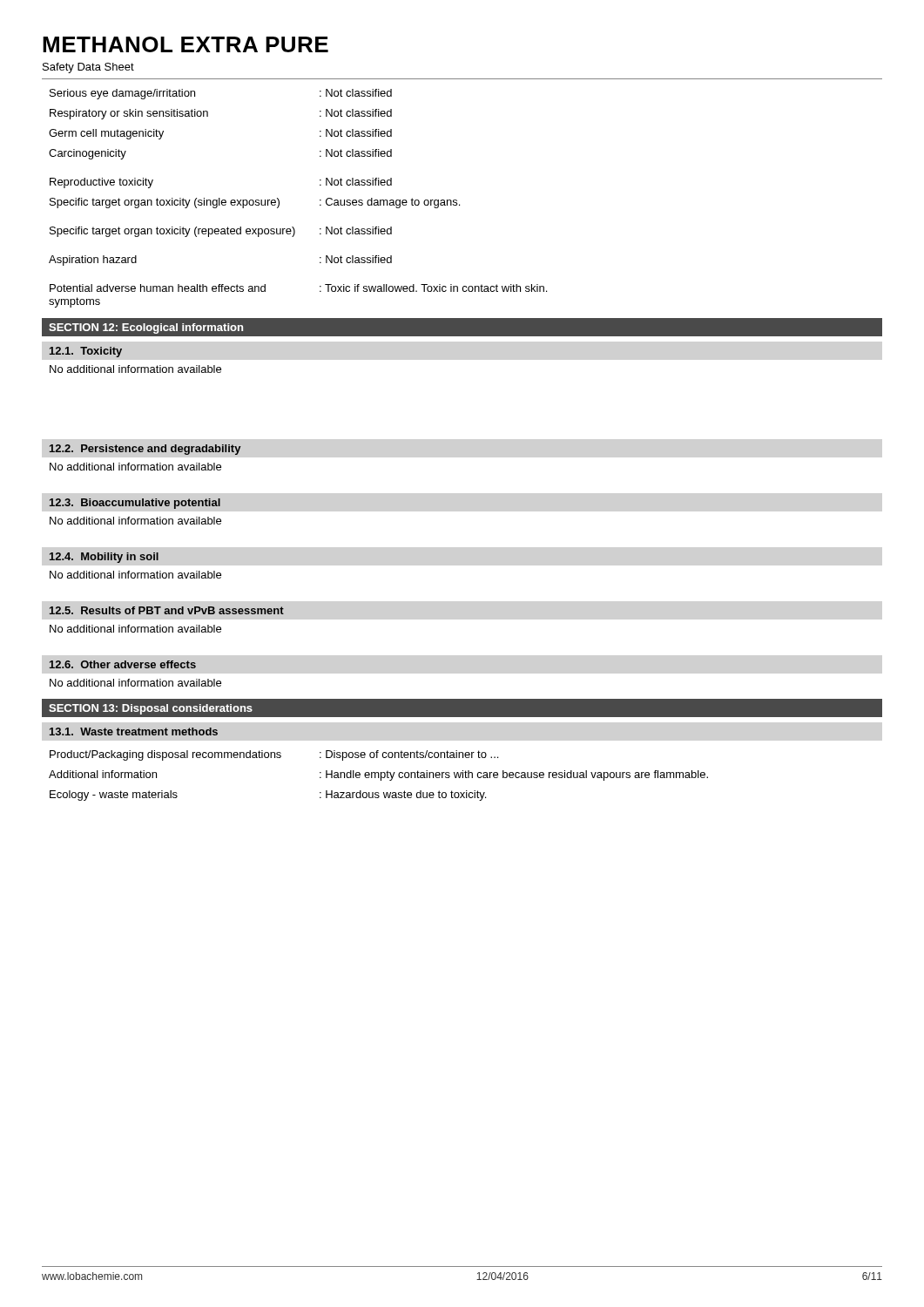Find the region starting "METHANOL EXTRA PURE"
Screen dimensions: 1307x924
click(x=185, y=44)
